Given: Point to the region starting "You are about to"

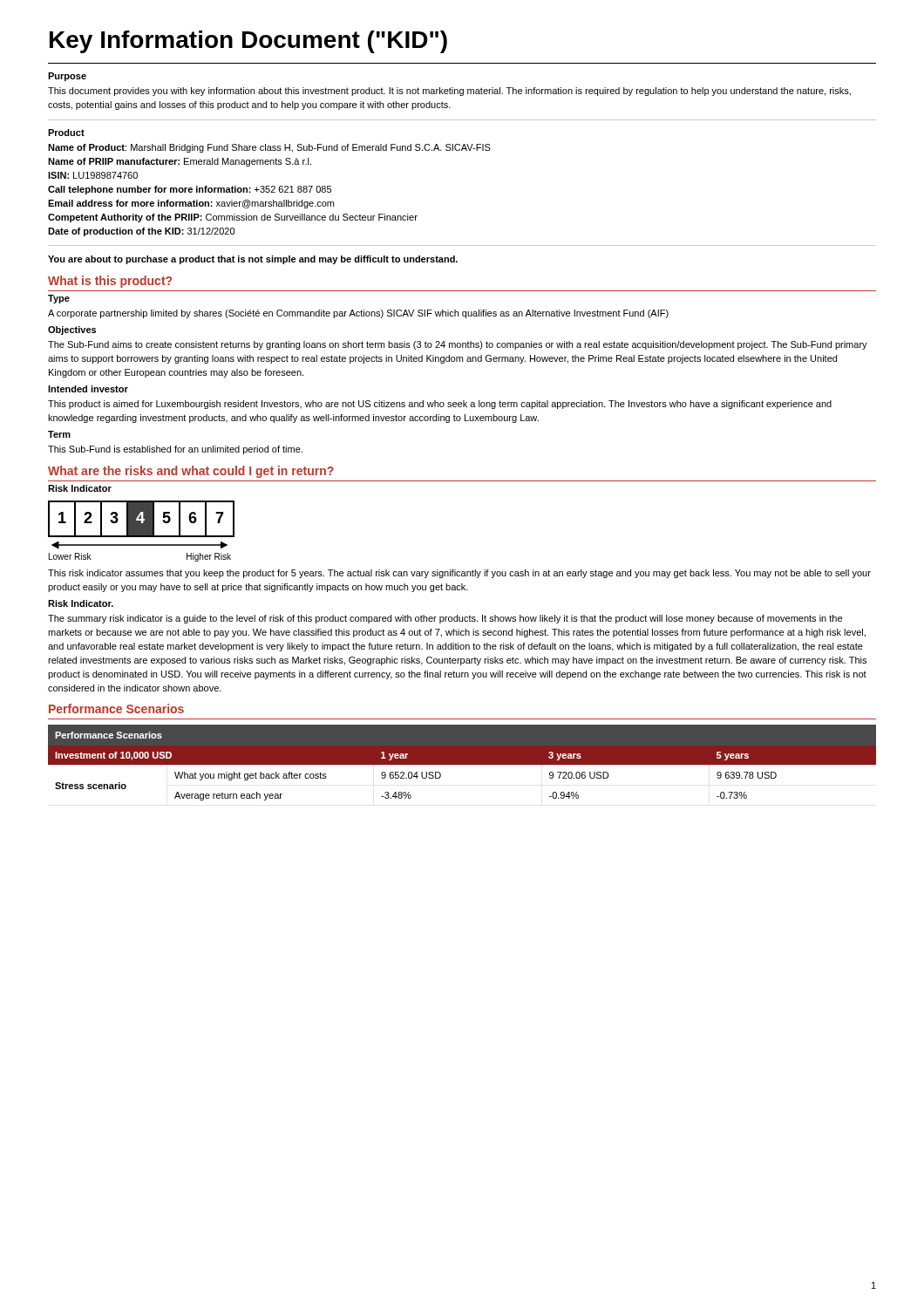Looking at the screenshot, I should (x=462, y=260).
